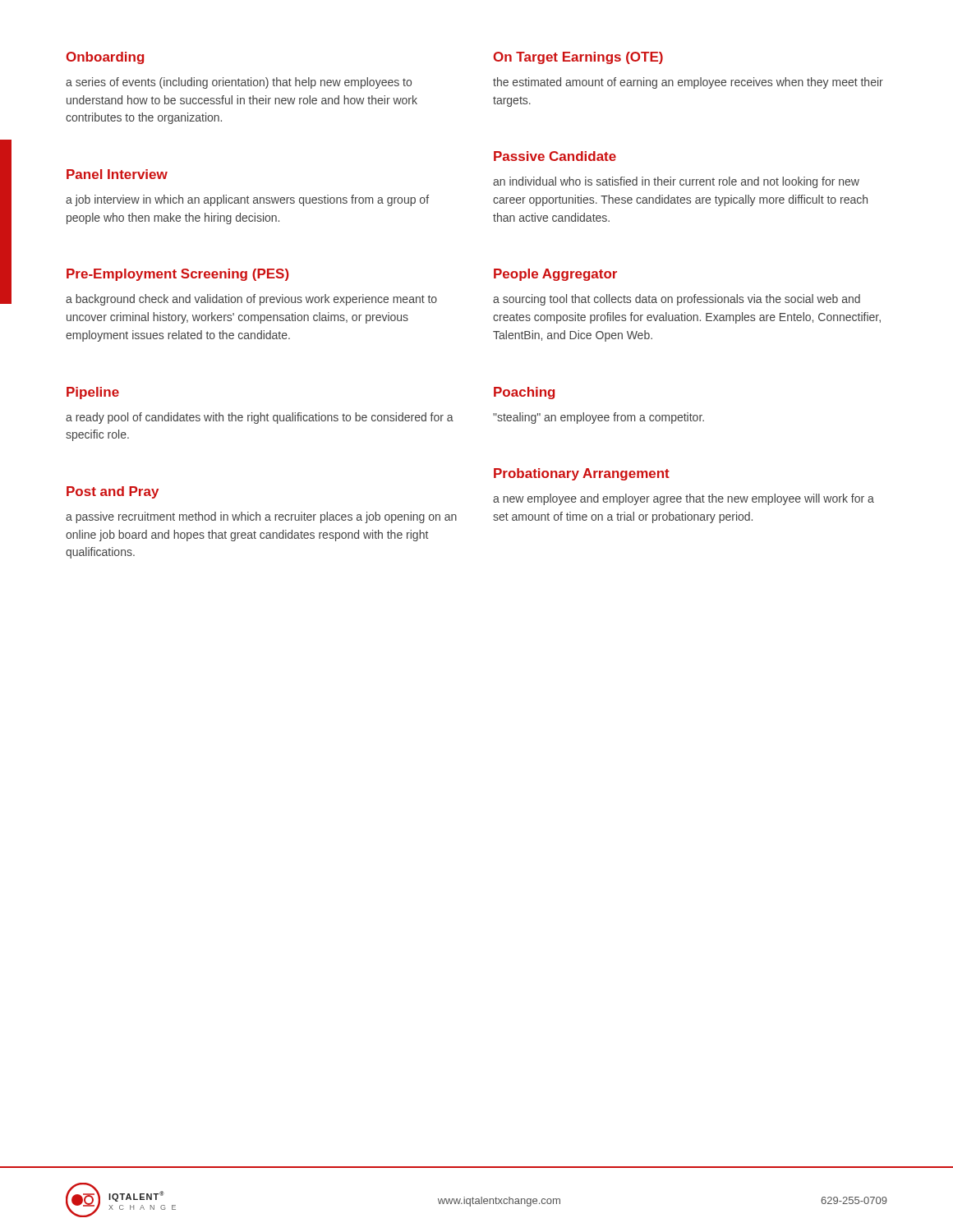Select the text block starting "a background check and"

251,317
